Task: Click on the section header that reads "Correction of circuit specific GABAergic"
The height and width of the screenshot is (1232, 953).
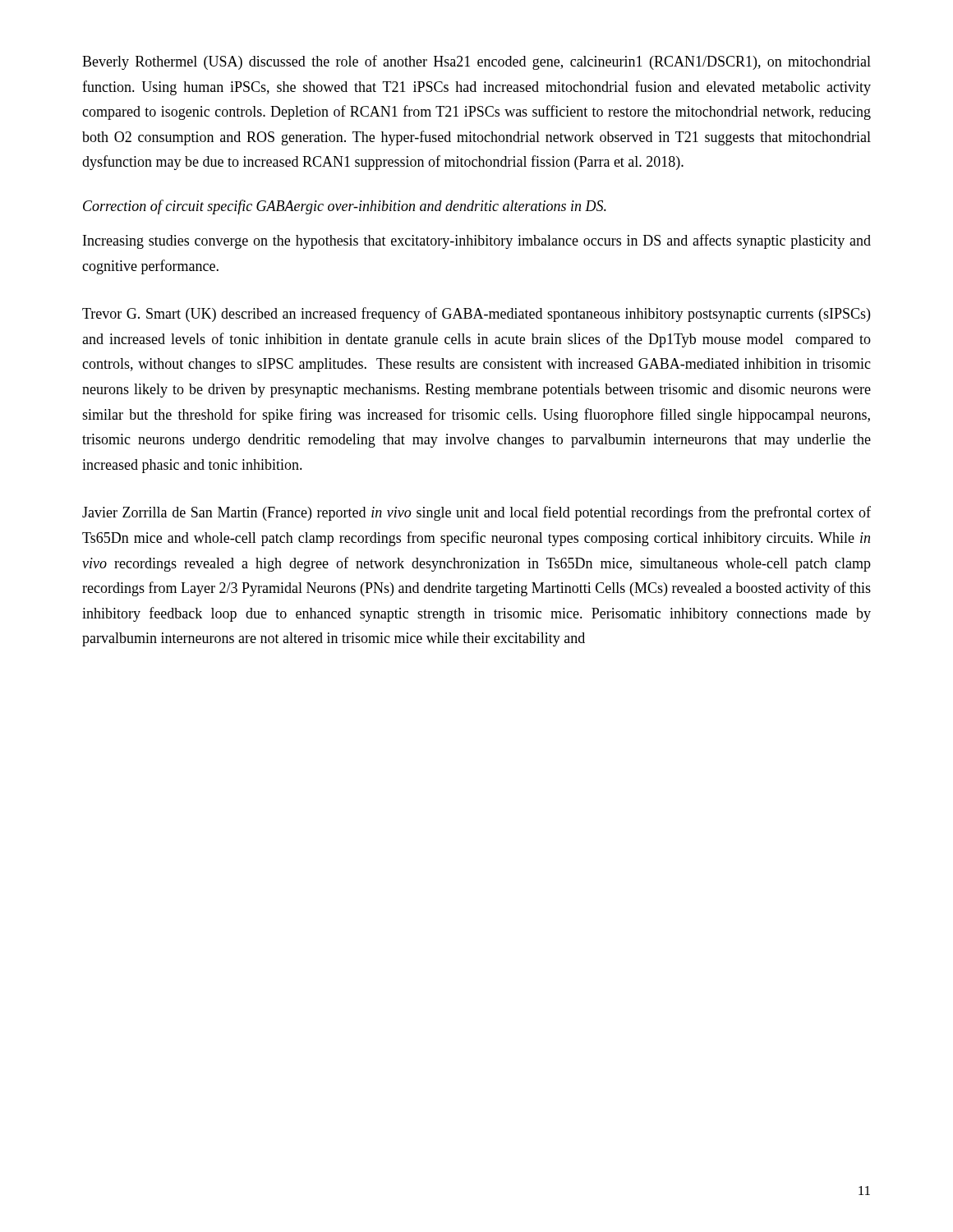Action: click(x=345, y=206)
